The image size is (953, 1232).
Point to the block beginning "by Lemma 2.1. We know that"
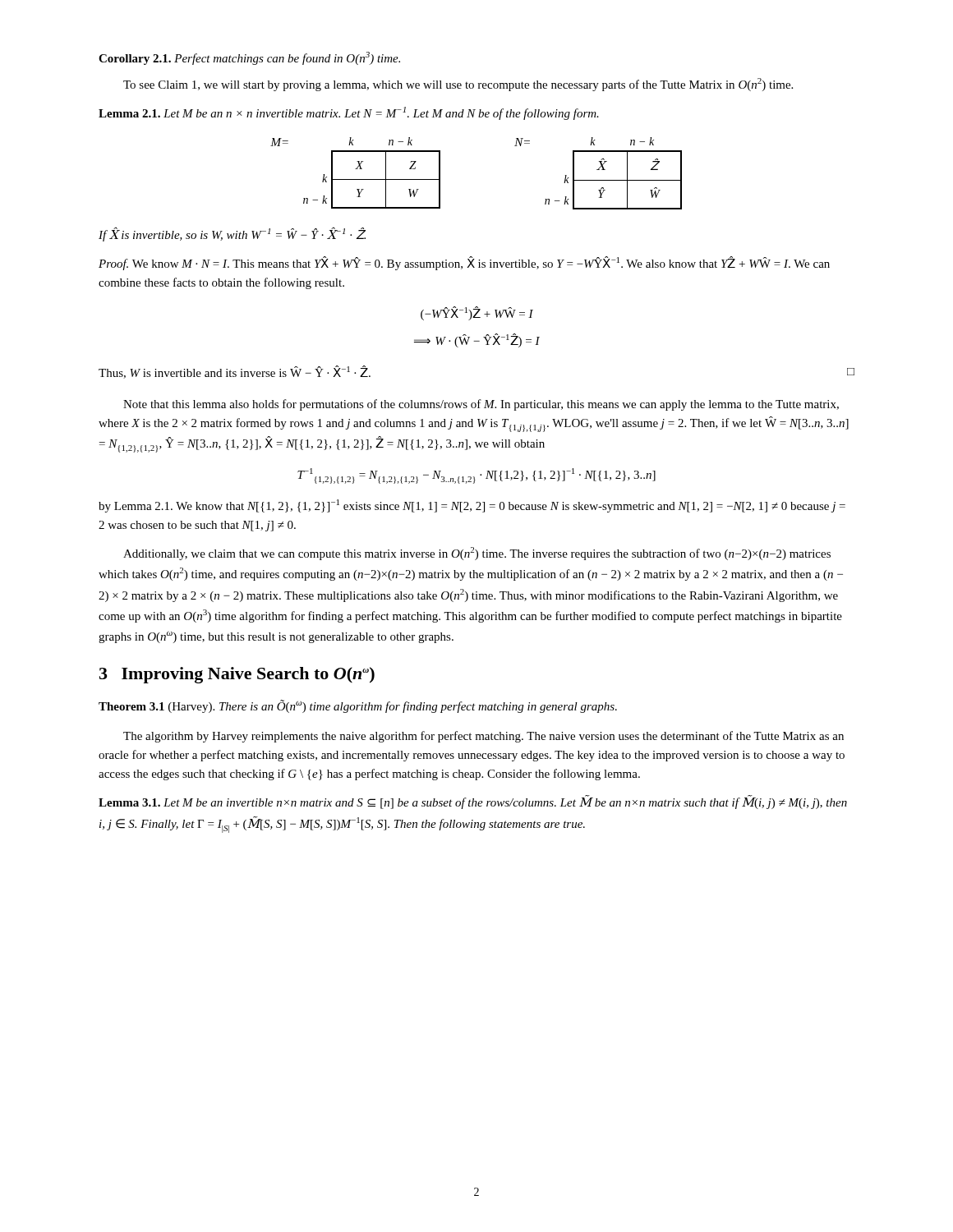point(472,514)
